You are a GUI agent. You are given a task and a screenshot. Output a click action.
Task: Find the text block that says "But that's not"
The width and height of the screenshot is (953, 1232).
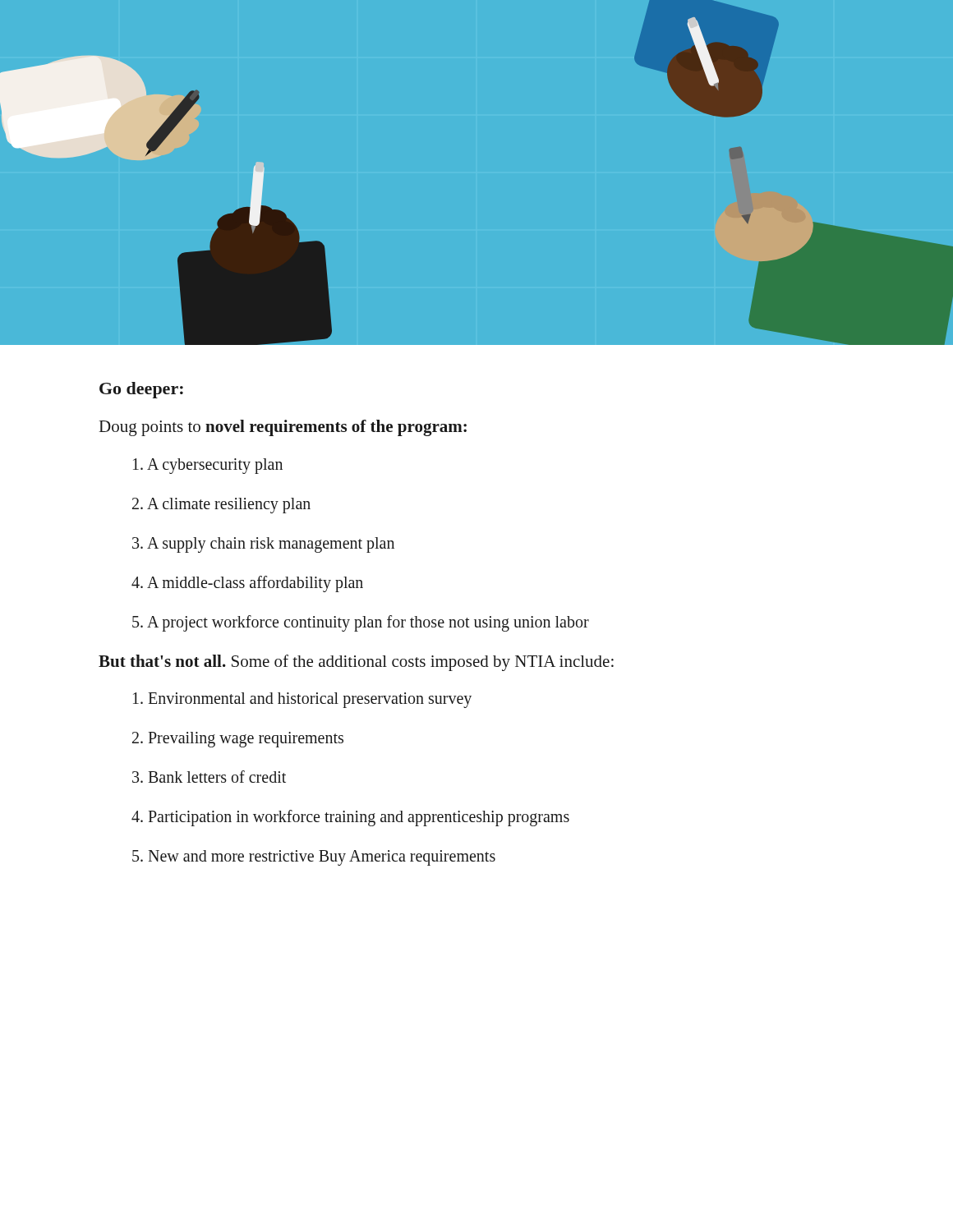(357, 661)
